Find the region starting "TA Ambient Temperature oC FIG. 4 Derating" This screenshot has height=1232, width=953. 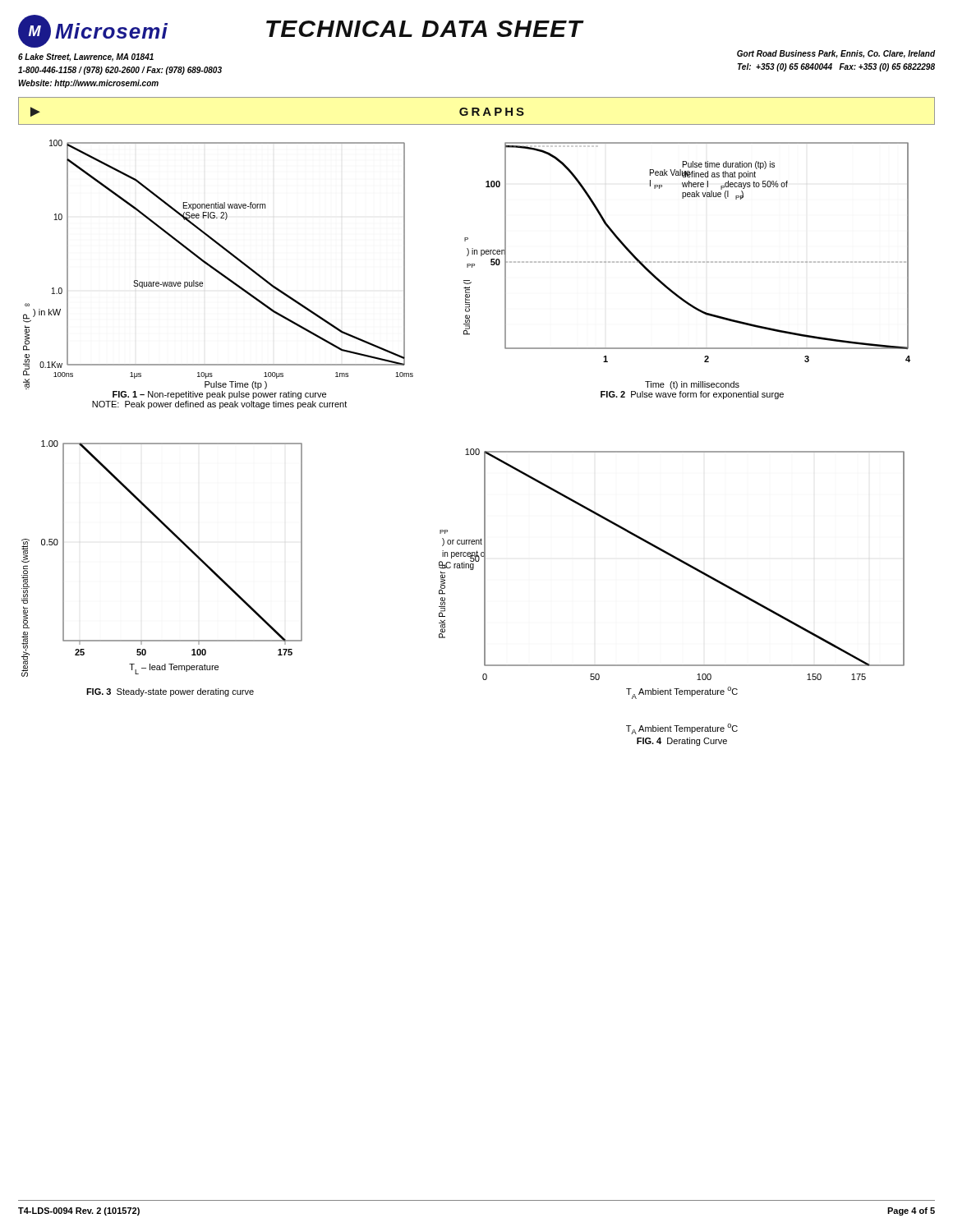682,733
